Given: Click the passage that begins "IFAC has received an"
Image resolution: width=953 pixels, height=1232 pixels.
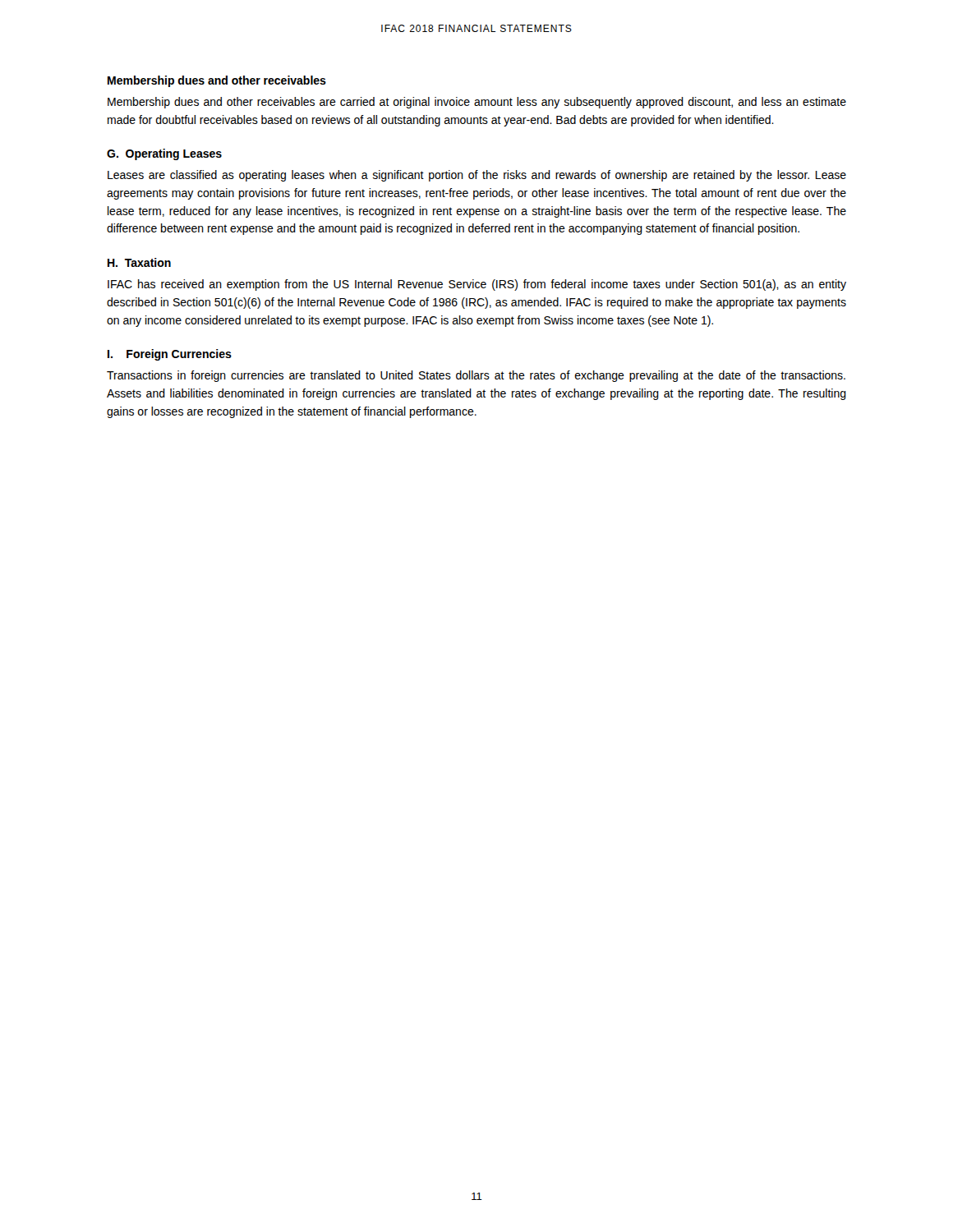Looking at the screenshot, I should pyautogui.click(x=476, y=302).
